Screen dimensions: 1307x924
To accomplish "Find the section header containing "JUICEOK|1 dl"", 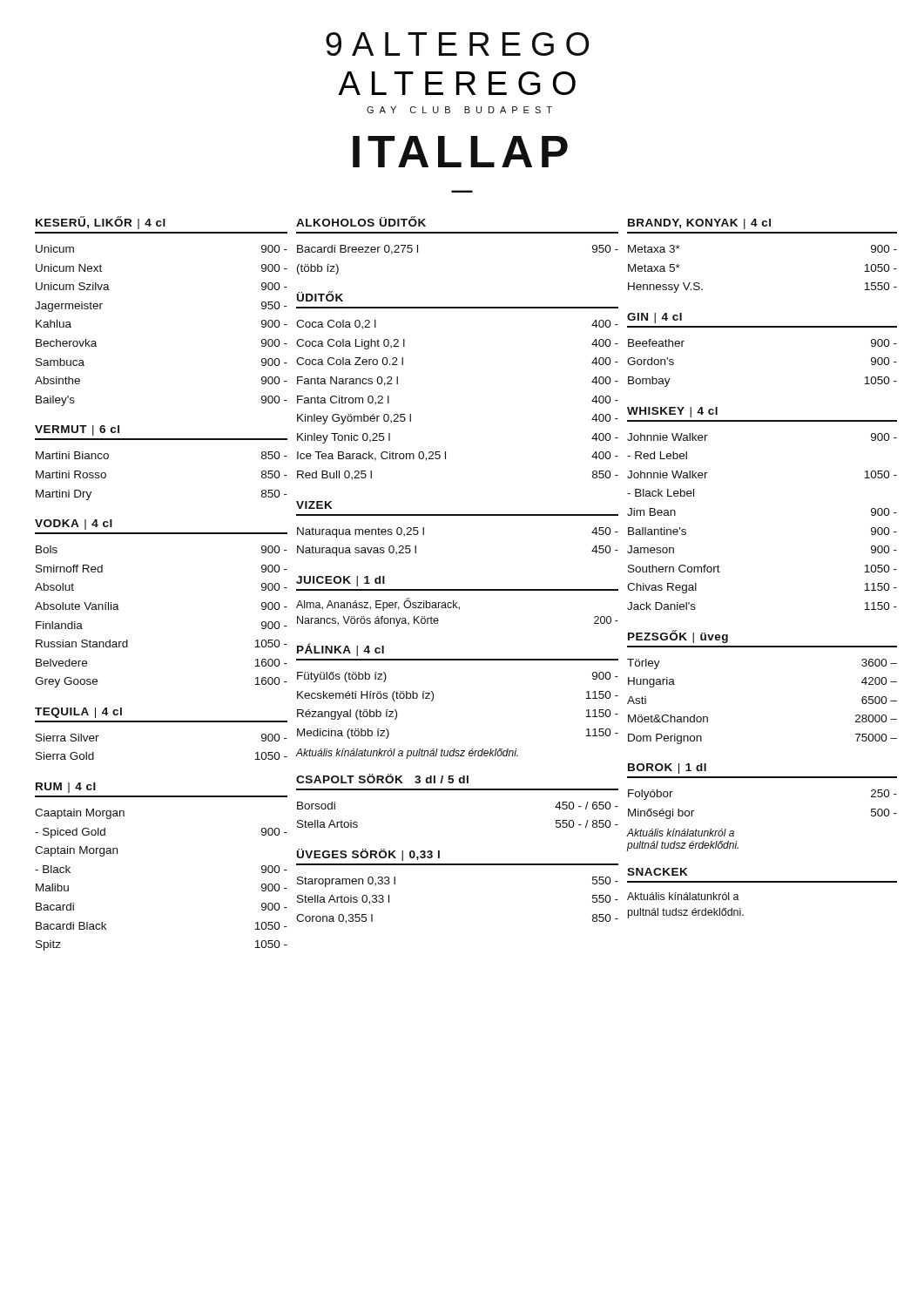I will coord(457,582).
